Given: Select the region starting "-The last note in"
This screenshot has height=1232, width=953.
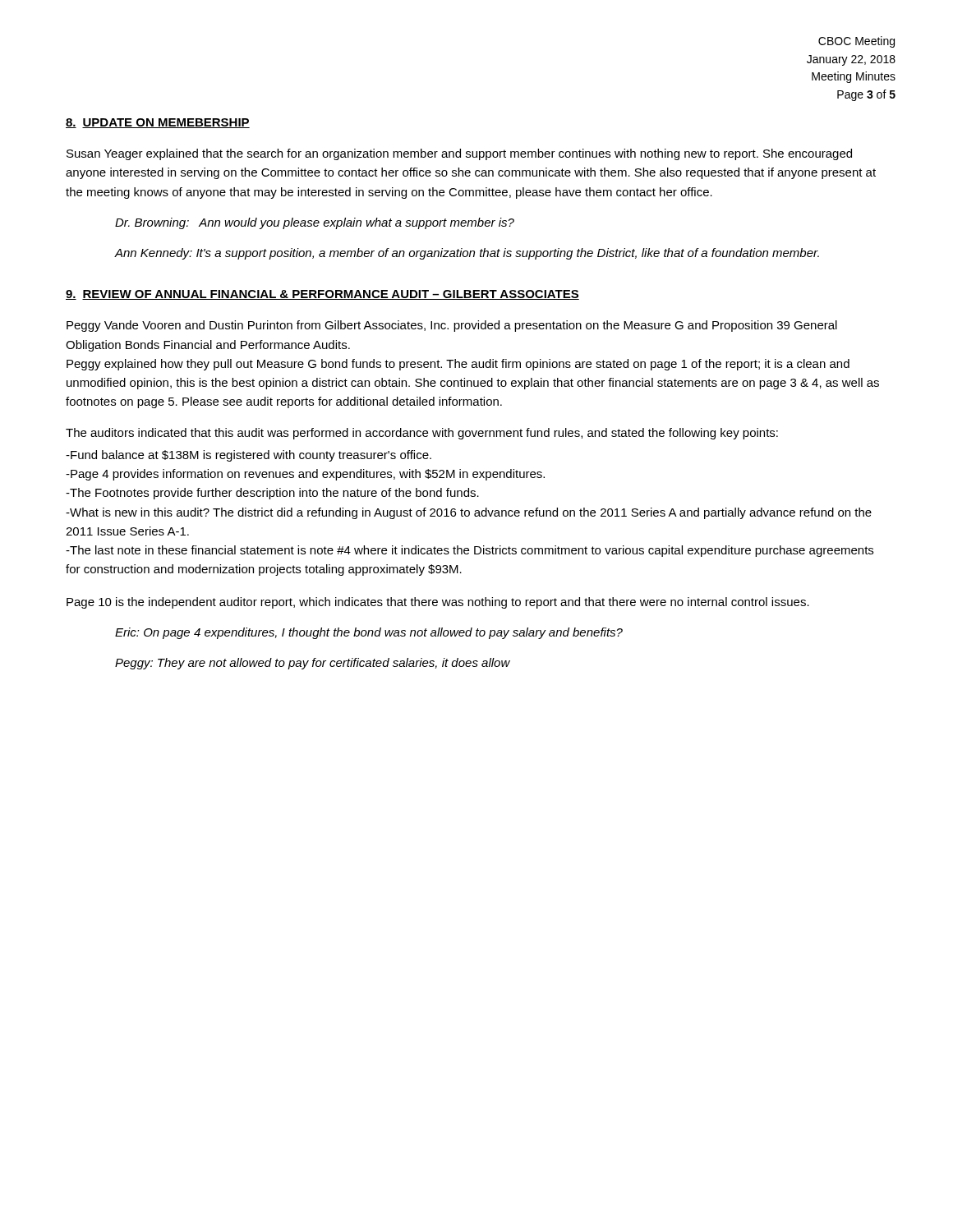Looking at the screenshot, I should click(470, 559).
